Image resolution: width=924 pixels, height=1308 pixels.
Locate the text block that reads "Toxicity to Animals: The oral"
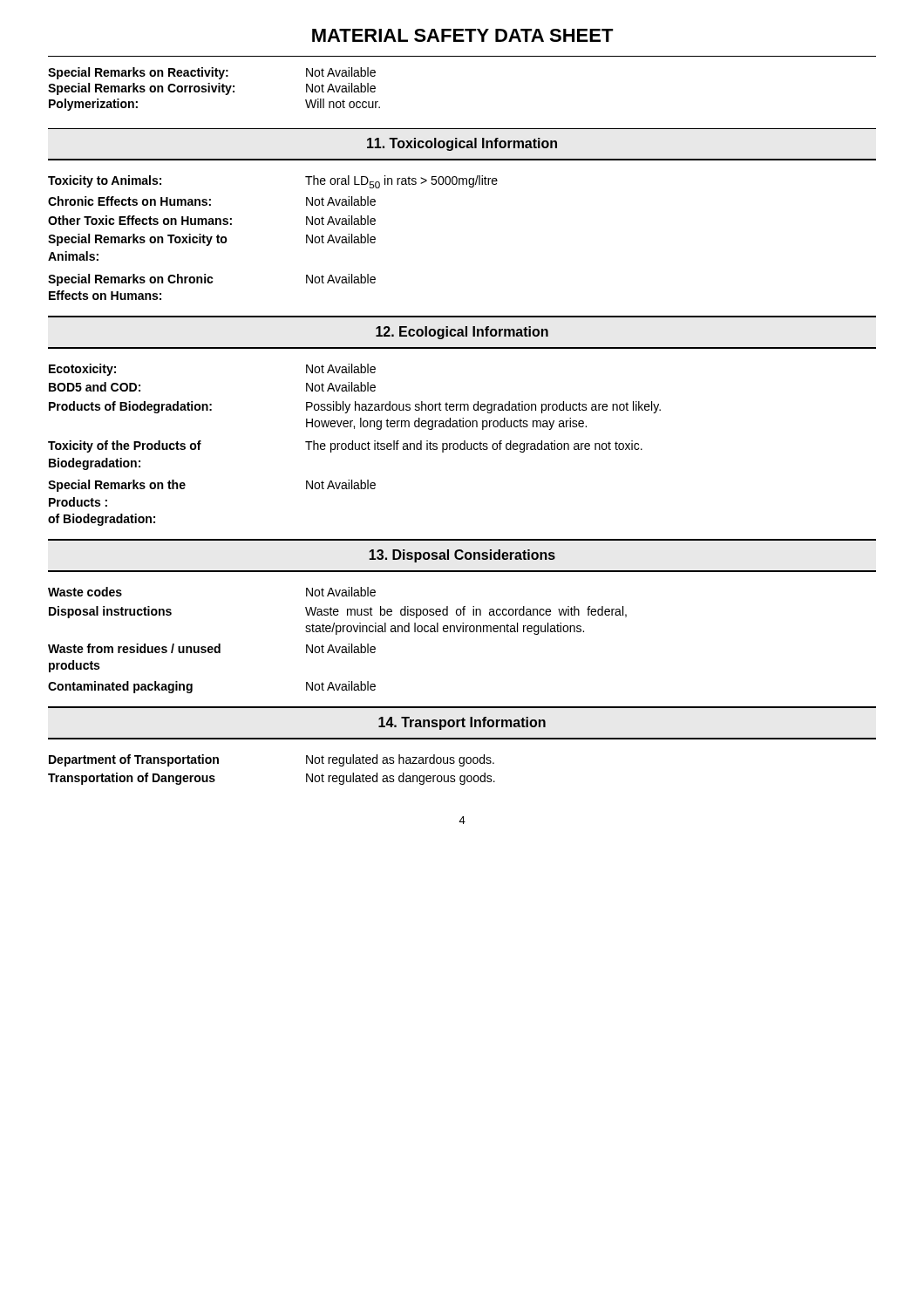click(106, 182)
